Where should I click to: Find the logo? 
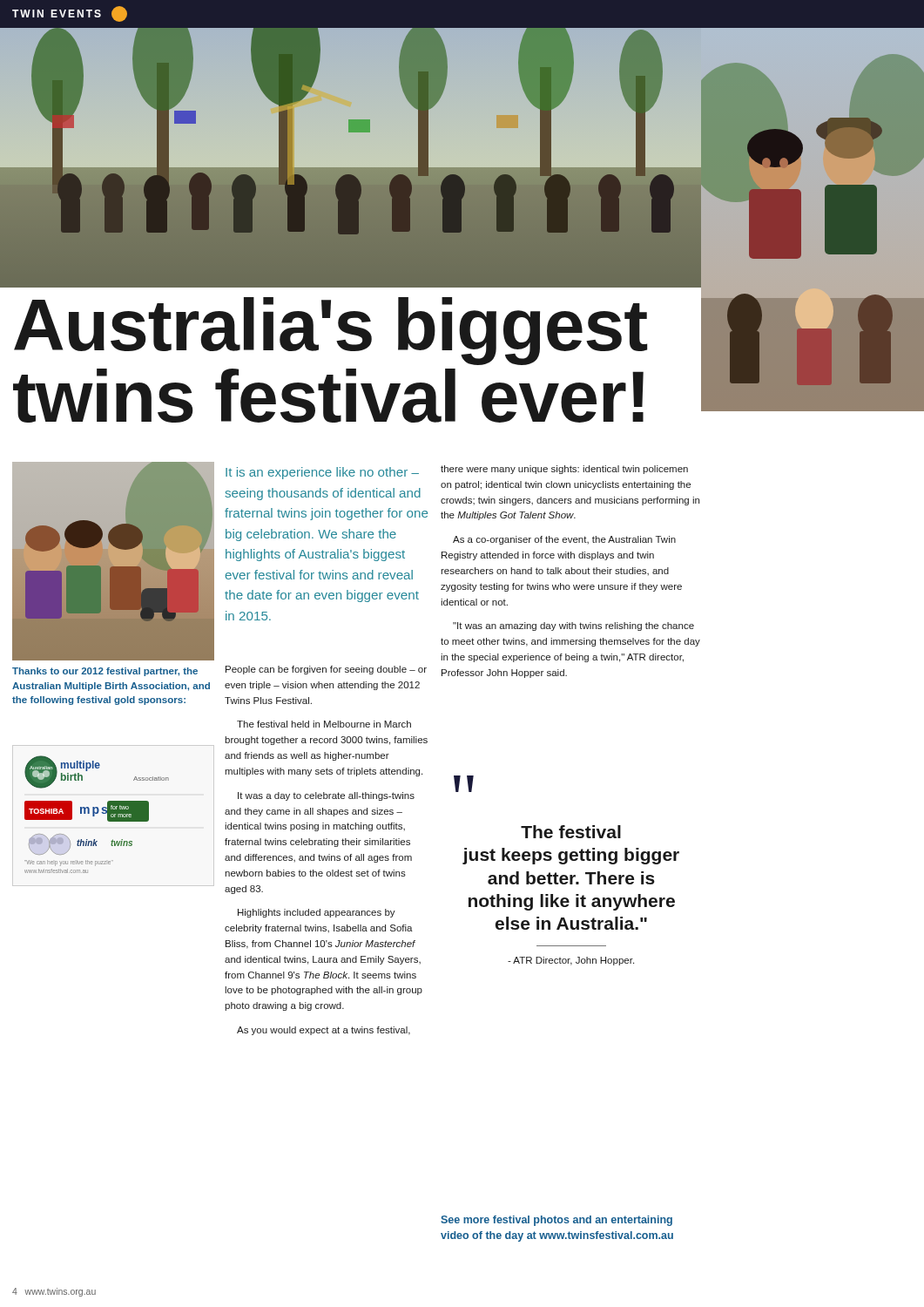(113, 816)
